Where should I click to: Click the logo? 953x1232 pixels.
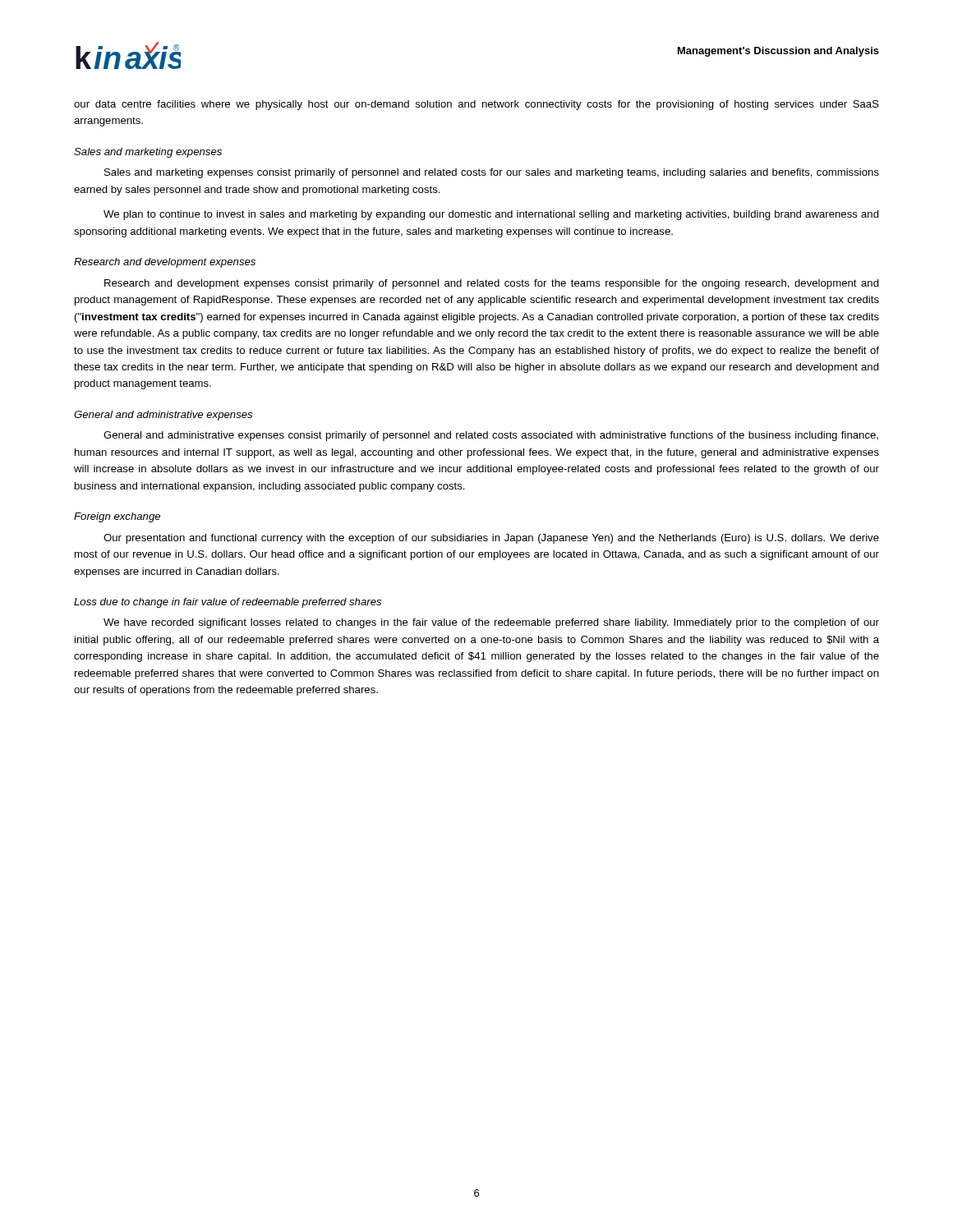point(127,59)
